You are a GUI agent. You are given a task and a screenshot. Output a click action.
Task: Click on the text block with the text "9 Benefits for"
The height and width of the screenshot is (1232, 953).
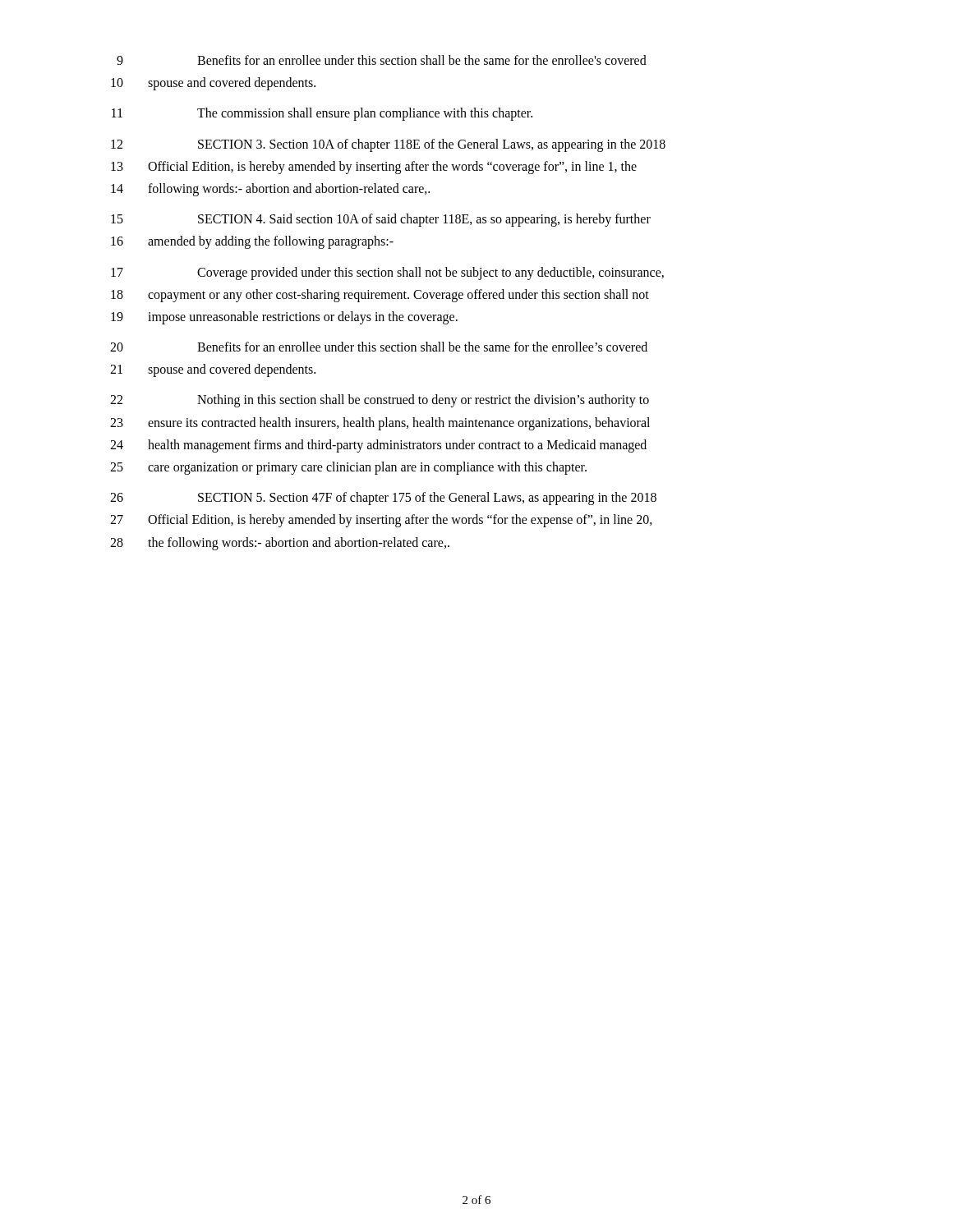coord(476,72)
